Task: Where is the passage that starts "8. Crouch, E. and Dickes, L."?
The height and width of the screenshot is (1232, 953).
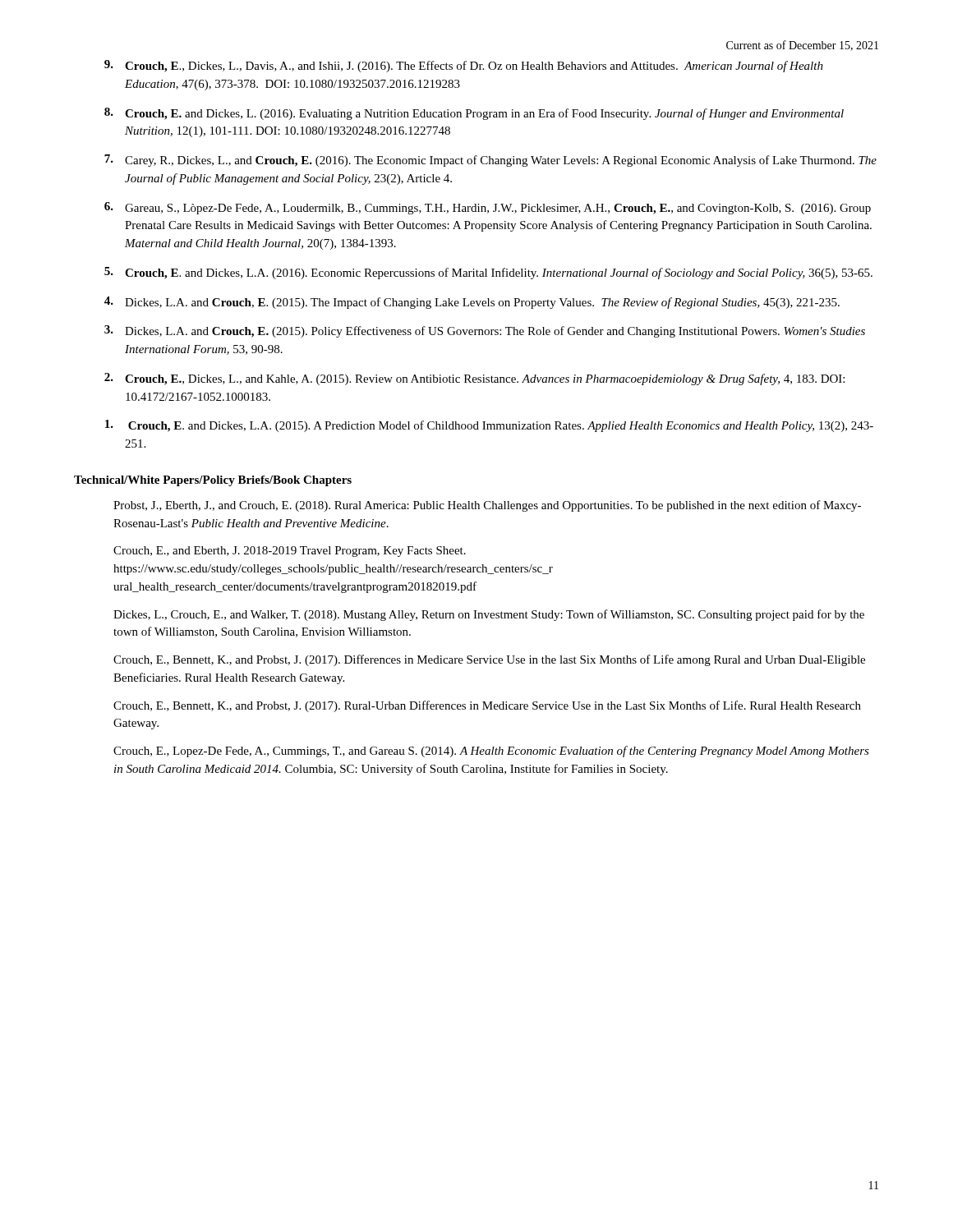Action: (x=476, y=123)
